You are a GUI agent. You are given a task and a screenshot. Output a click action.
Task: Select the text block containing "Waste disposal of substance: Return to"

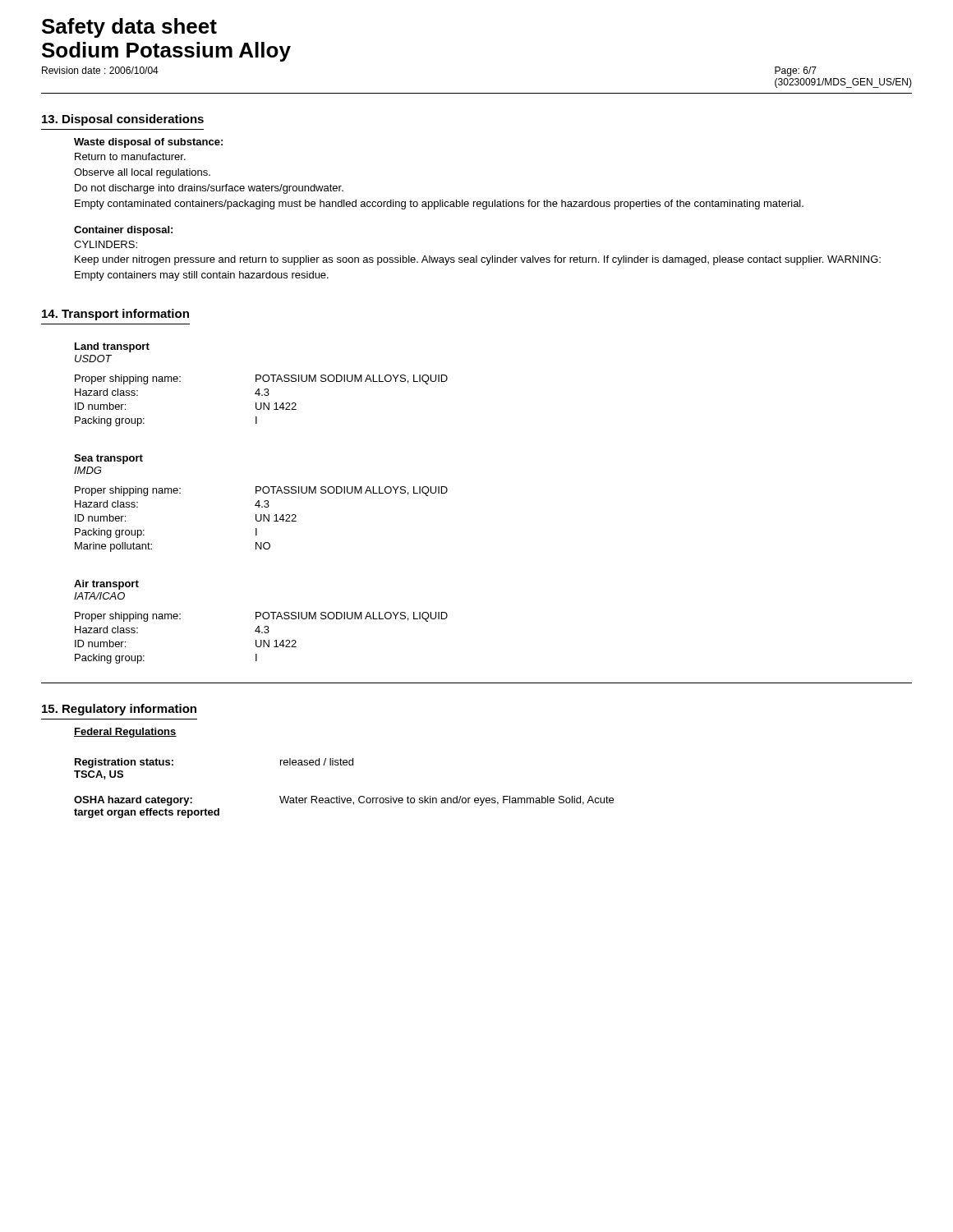click(x=148, y=143)
